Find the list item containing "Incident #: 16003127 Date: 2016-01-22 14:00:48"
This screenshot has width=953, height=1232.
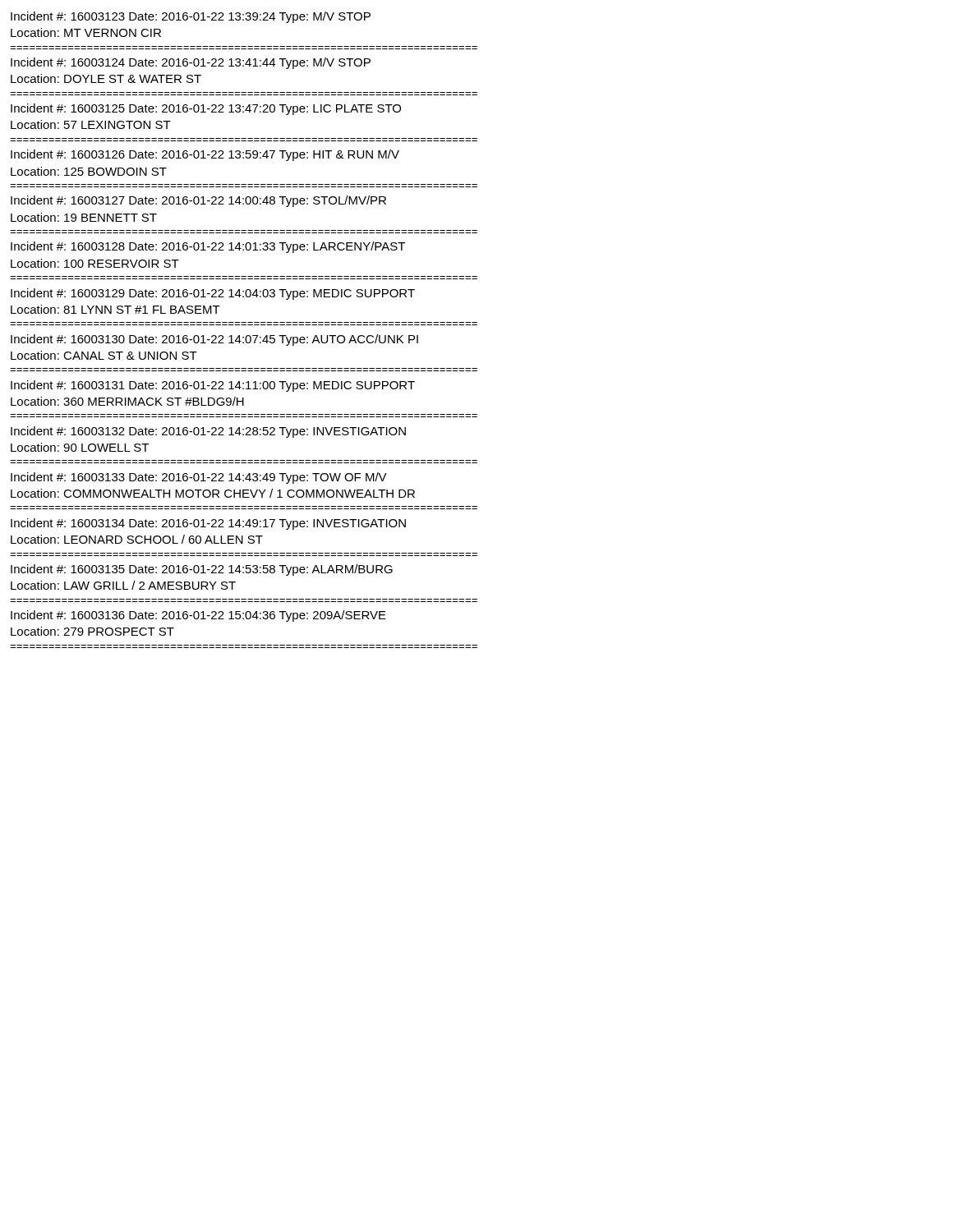(x=198, y=201)
